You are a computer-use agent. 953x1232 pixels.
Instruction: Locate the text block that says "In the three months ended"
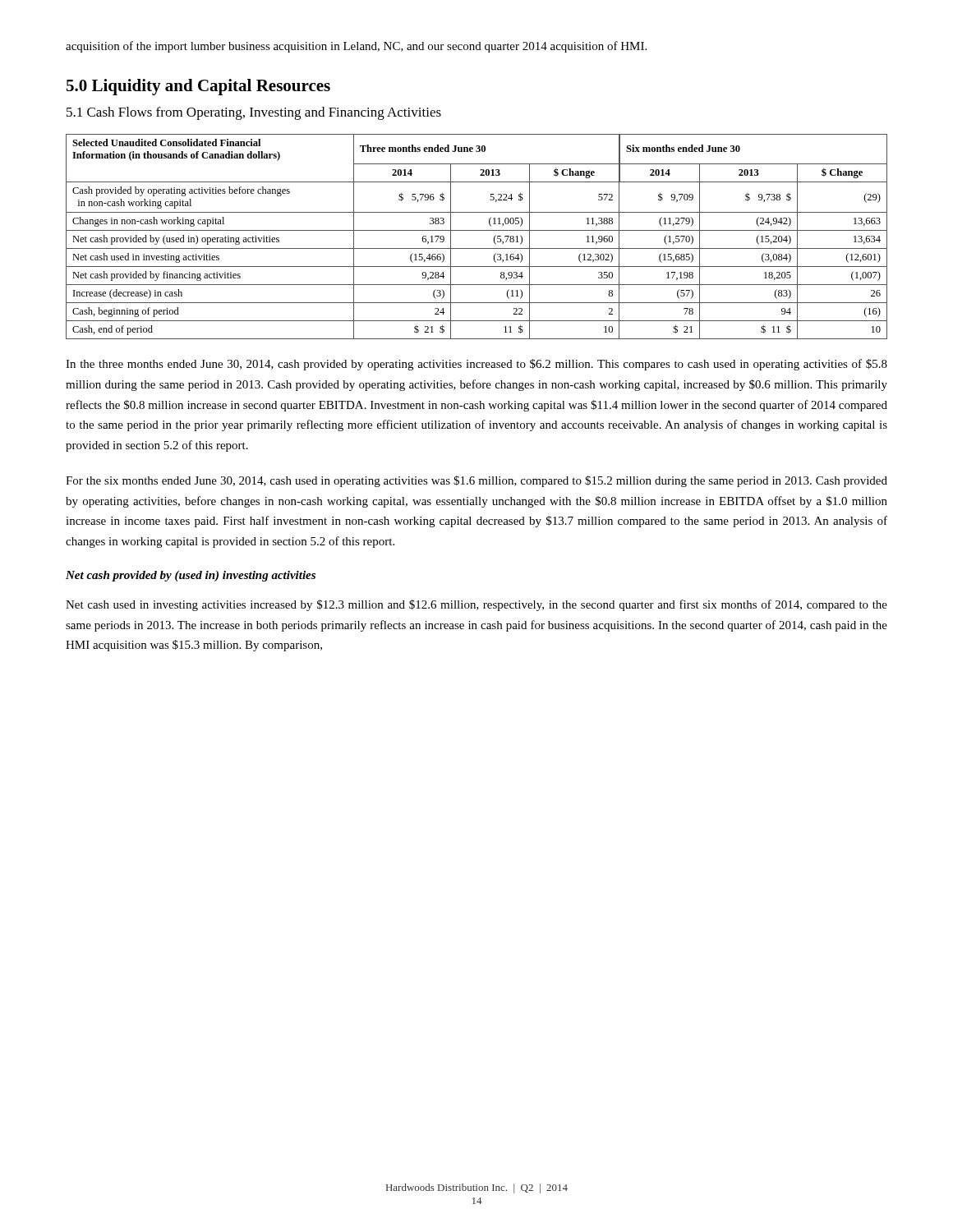pos(476,405)
